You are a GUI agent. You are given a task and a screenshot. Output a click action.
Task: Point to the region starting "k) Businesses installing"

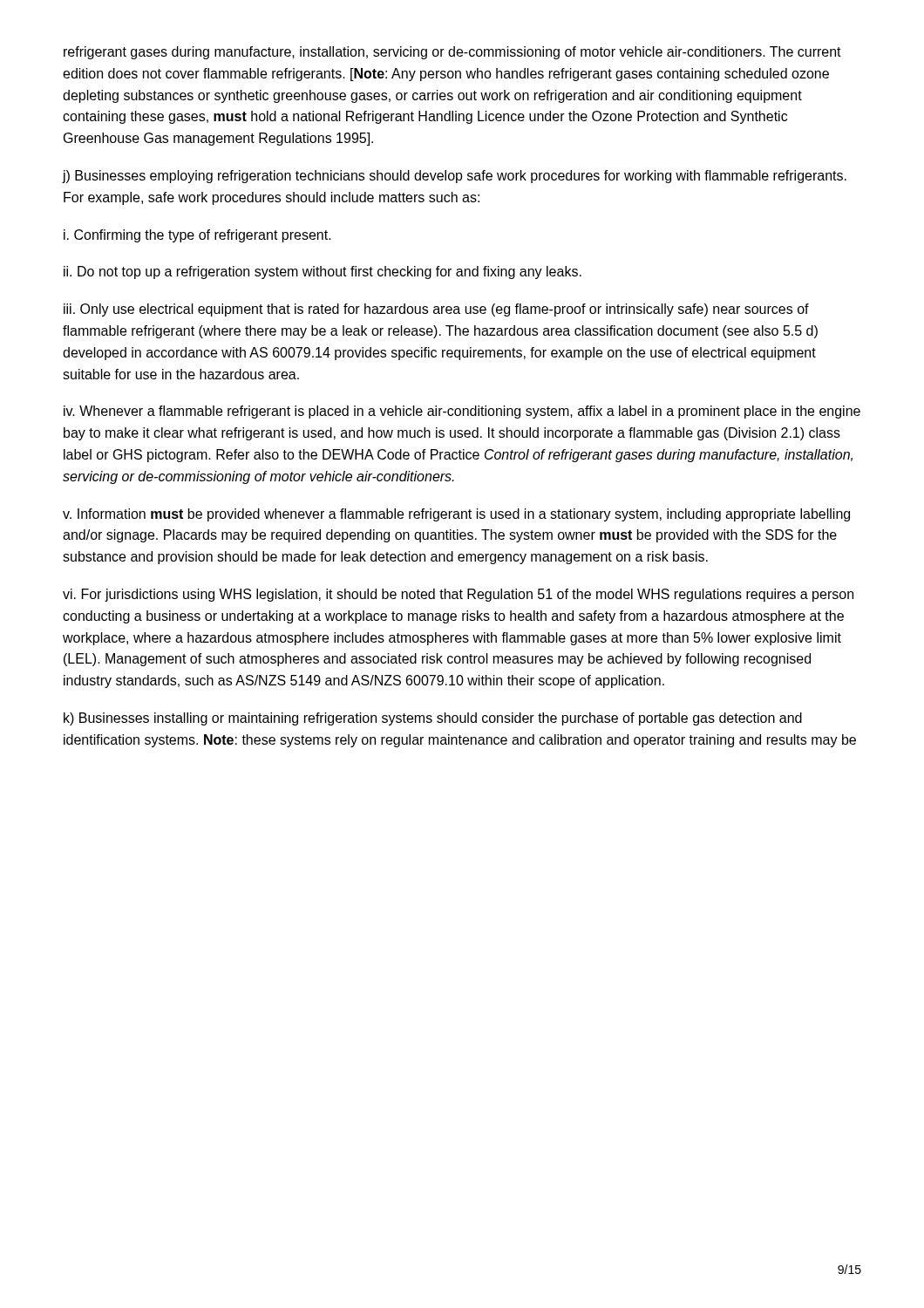point(460,729)
